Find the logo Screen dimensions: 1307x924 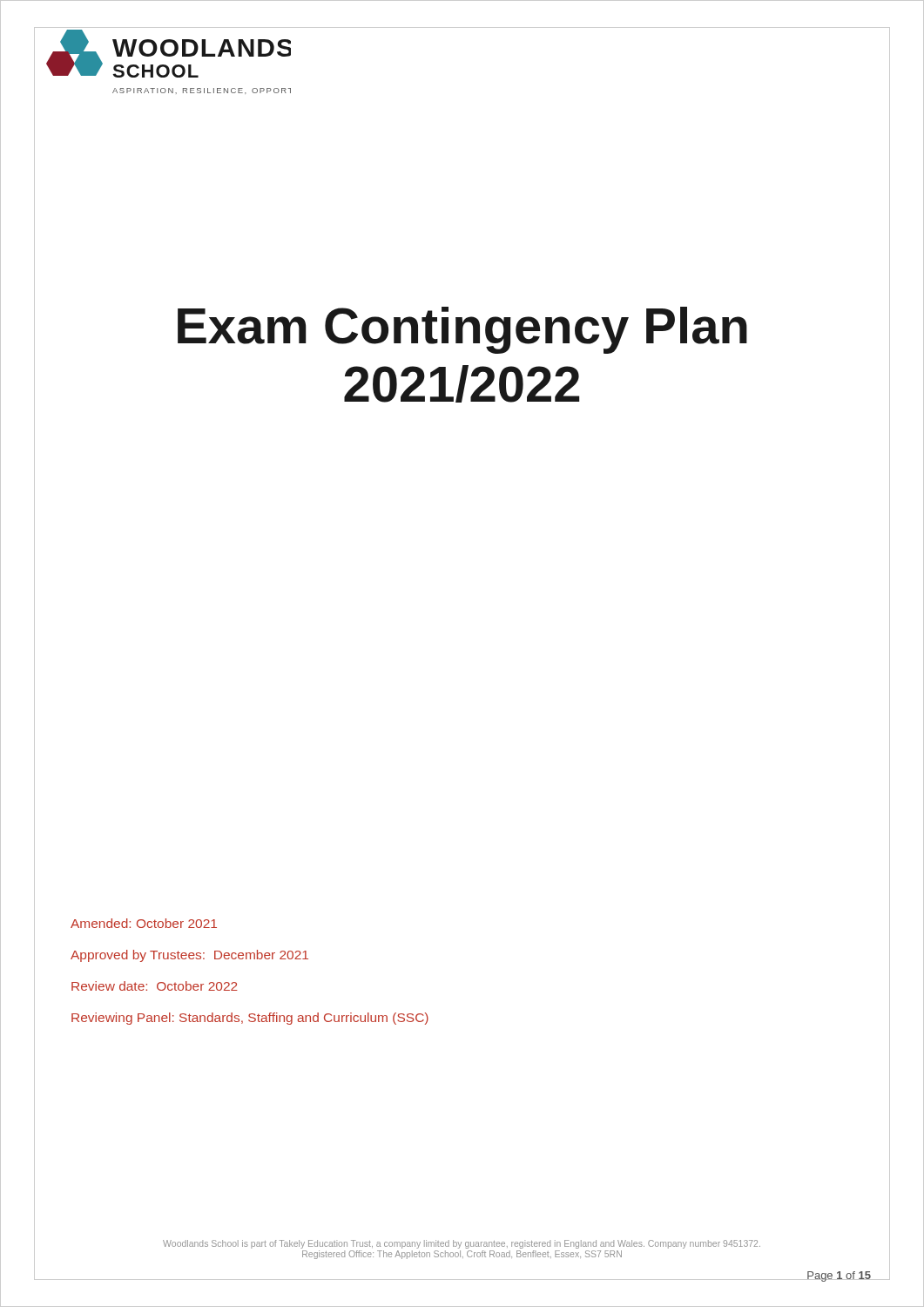point(162,67)
